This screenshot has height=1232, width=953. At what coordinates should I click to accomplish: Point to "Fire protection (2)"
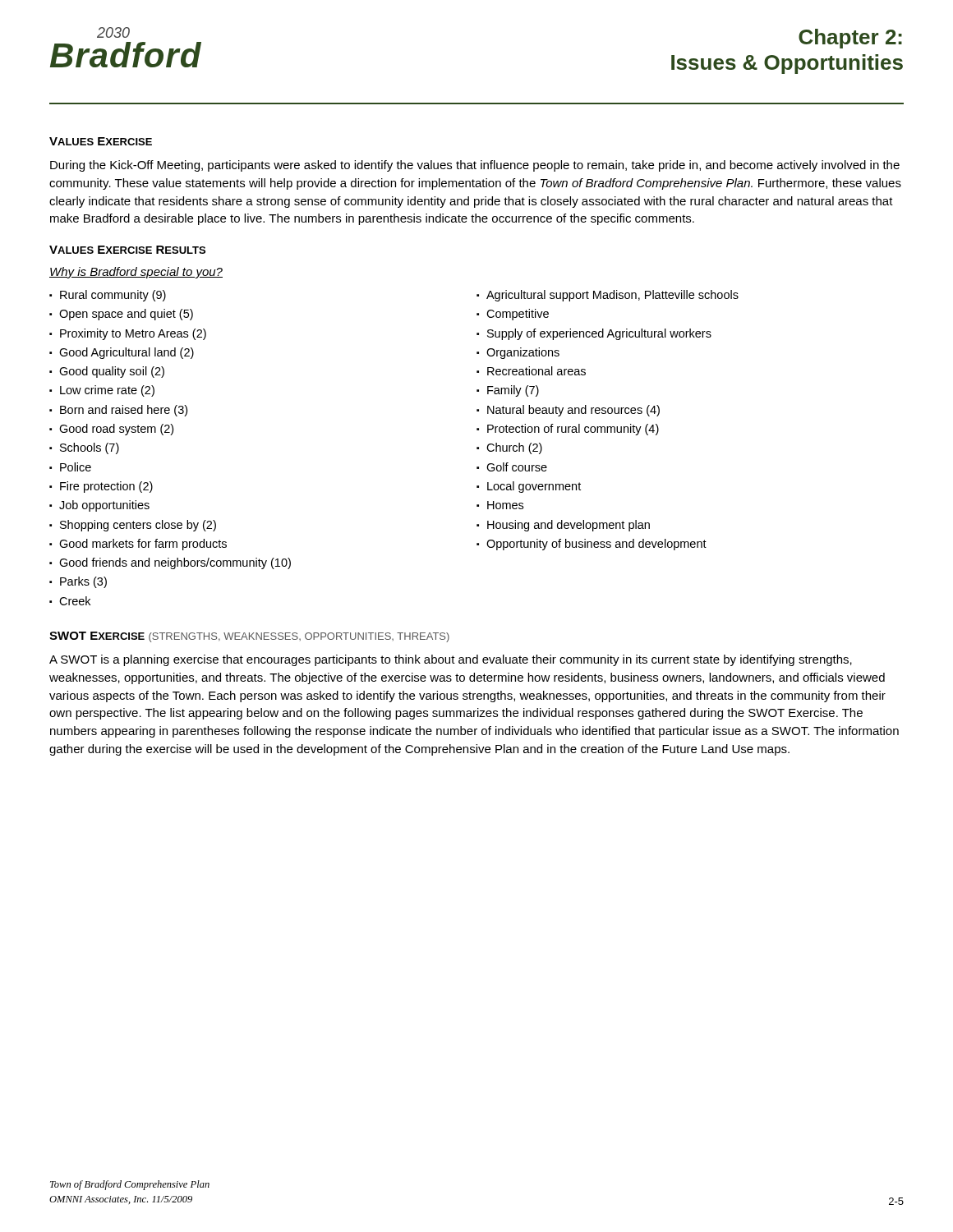(x=106, y=486)
